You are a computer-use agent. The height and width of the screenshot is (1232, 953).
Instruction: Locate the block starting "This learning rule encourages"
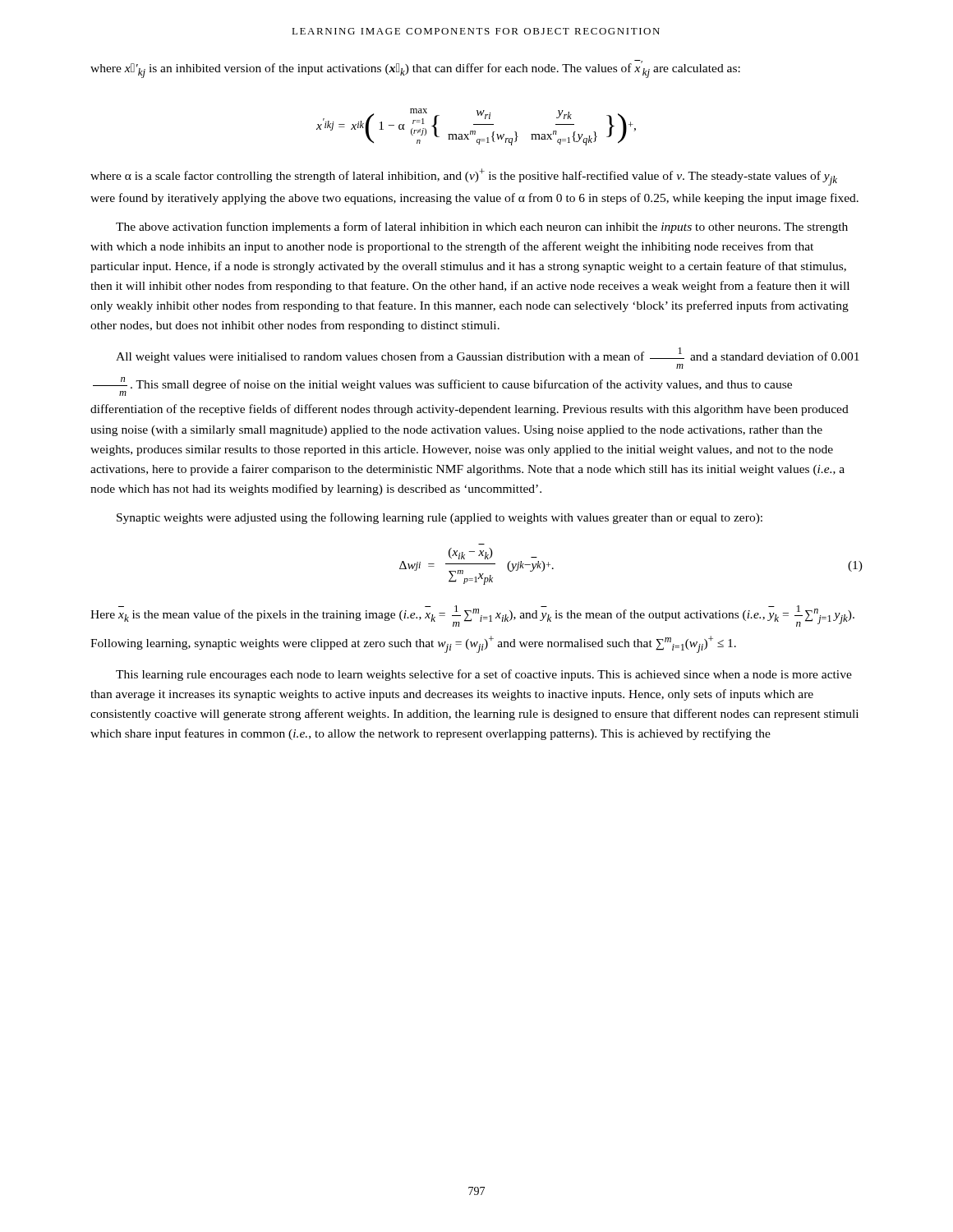coord(475,703)
